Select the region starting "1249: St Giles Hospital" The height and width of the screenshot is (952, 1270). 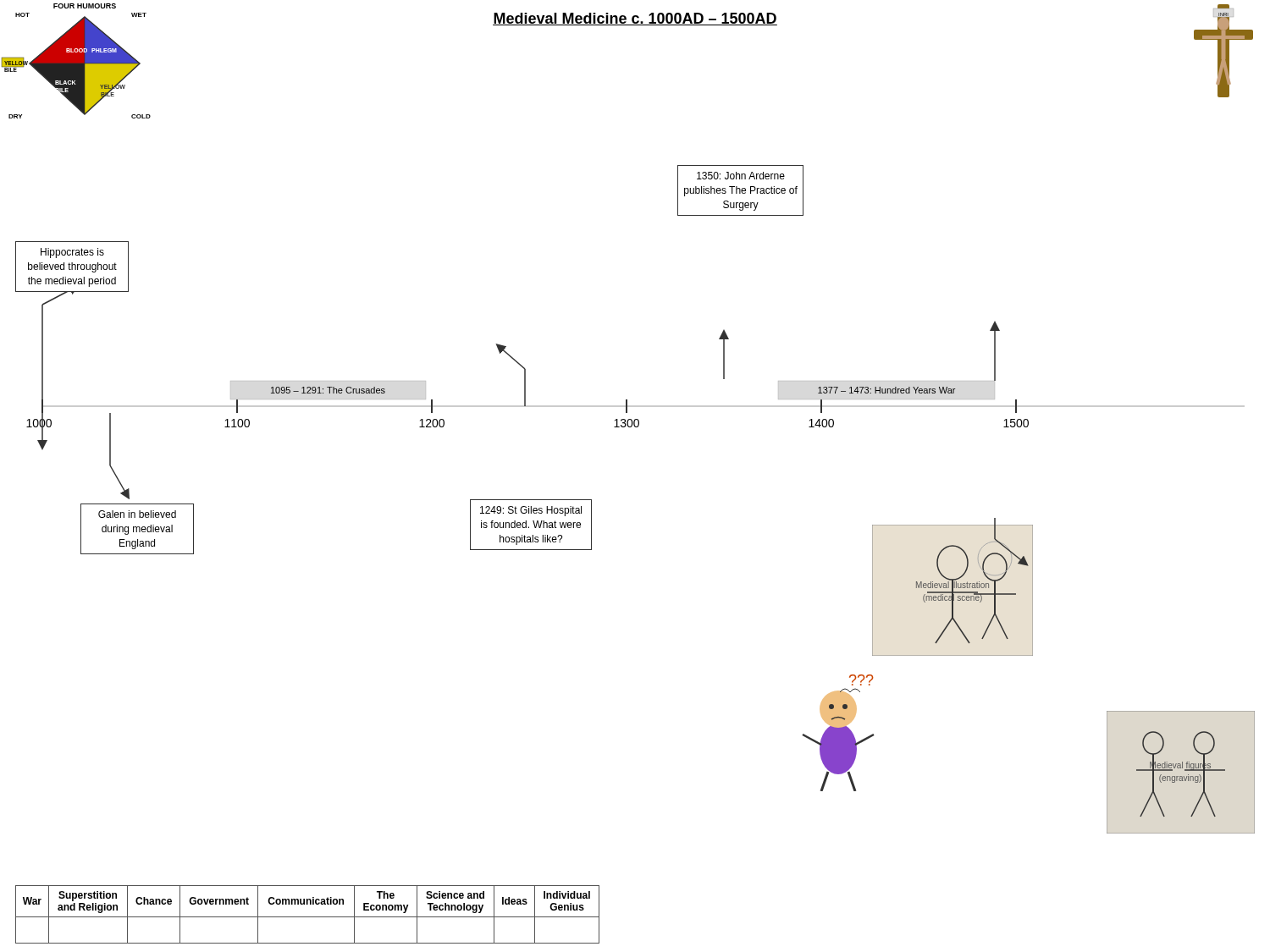[x=531, y=525]
